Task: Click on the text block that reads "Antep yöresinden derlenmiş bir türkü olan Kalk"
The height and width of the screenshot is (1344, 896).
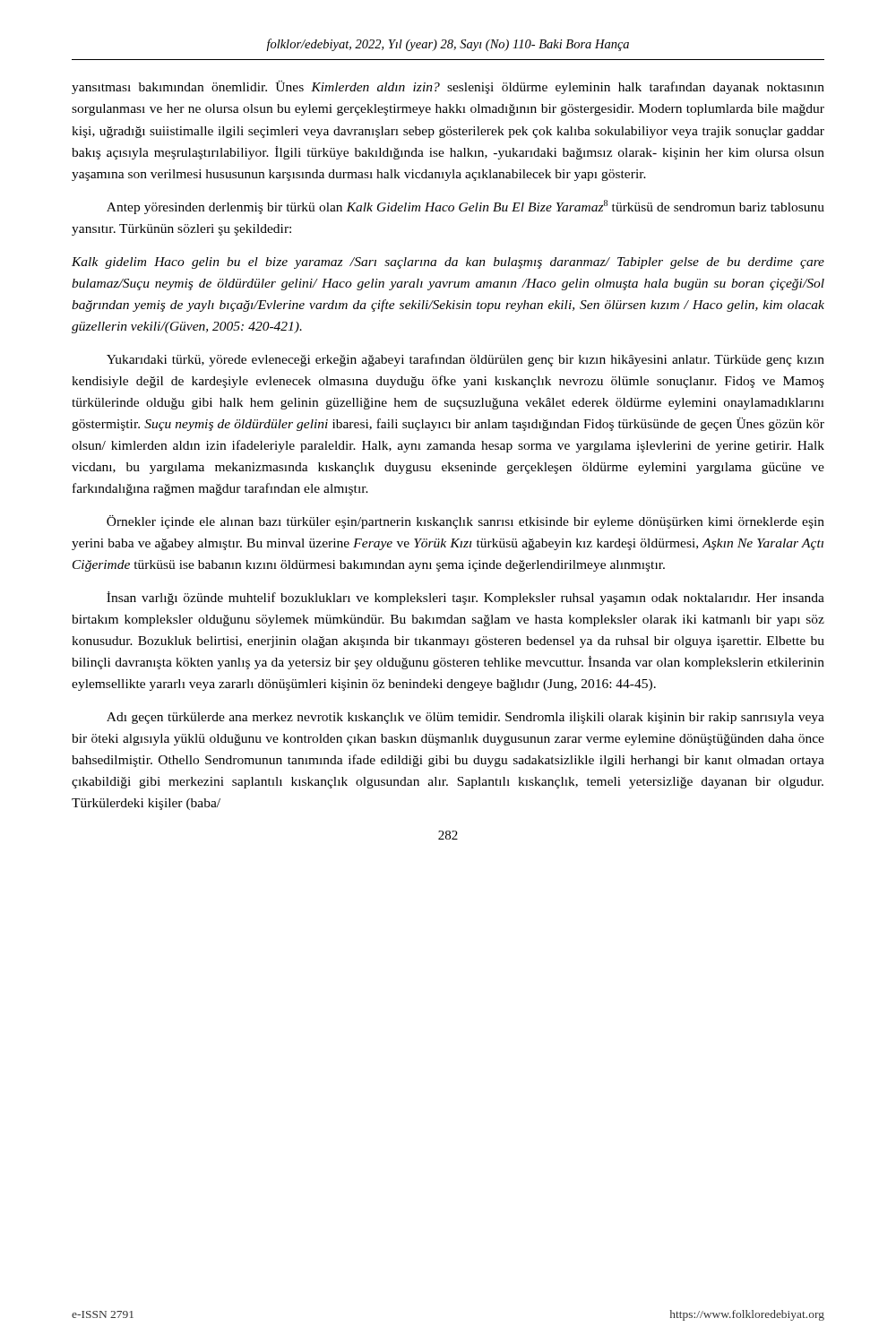Action: pyautogui.click(x=448, y=216)
